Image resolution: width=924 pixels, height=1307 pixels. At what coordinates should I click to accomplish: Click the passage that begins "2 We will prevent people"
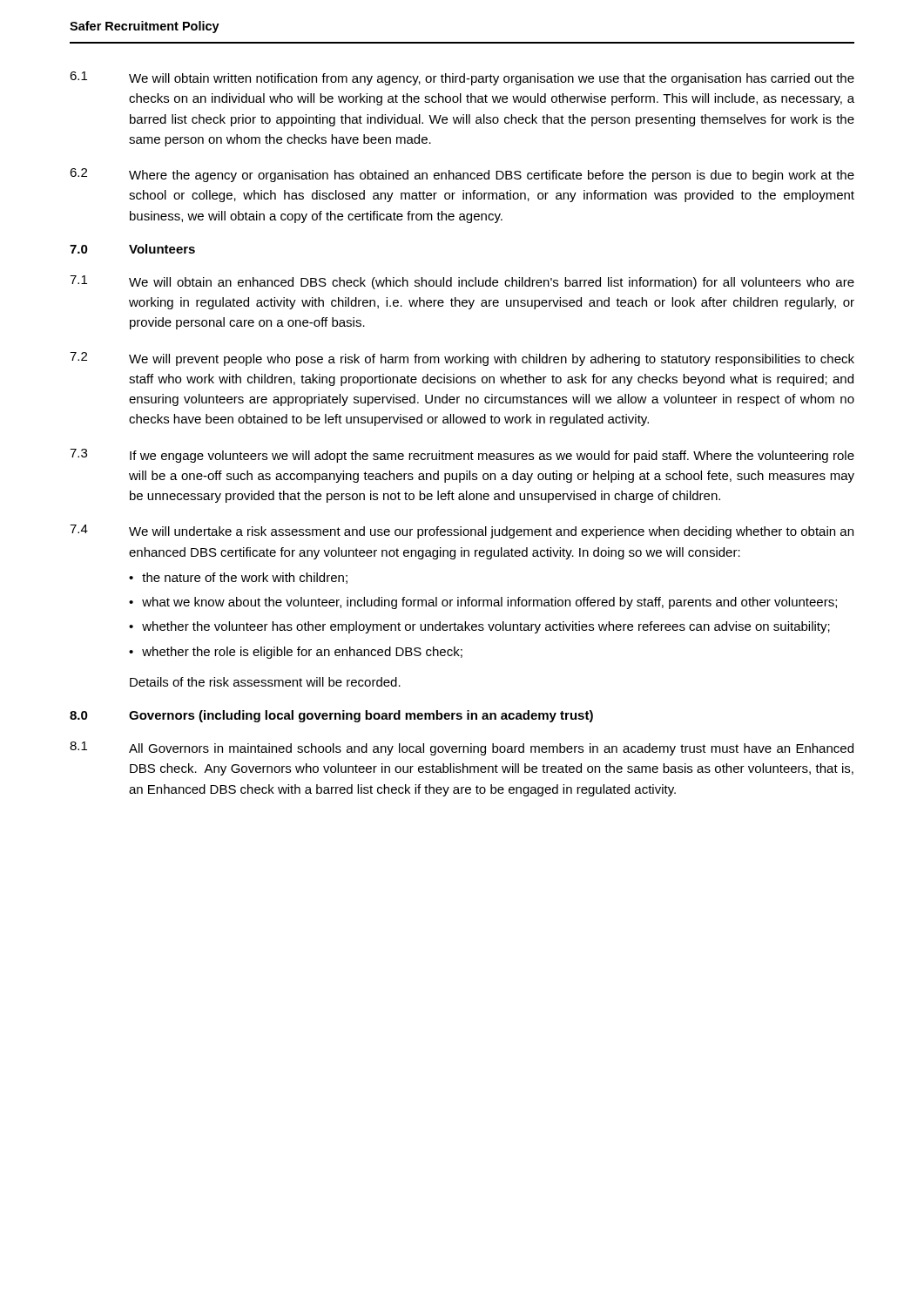tap(462, 389)
